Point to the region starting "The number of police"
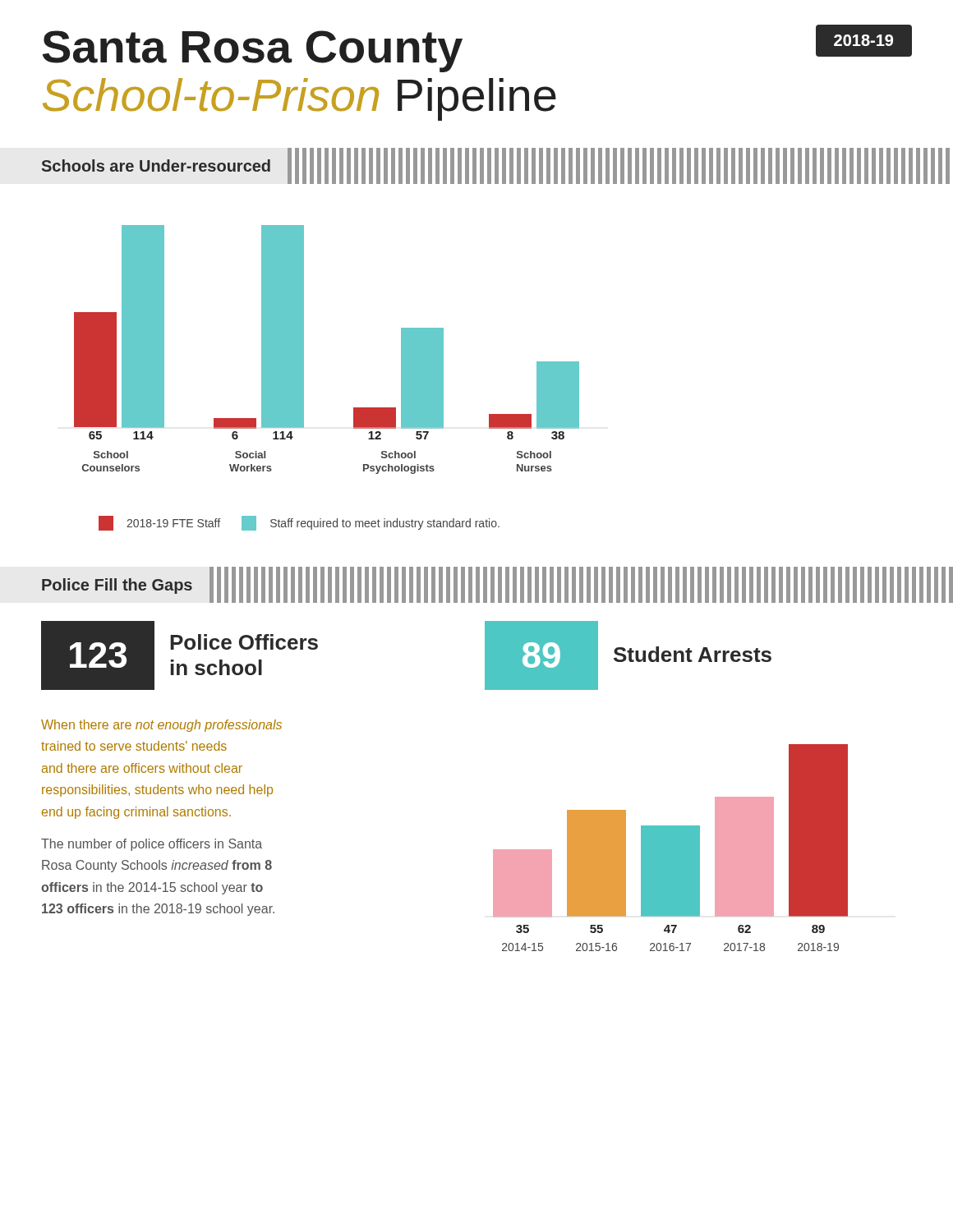The height and width of the screenshot is (1232, 953). (x=158, y=876)
